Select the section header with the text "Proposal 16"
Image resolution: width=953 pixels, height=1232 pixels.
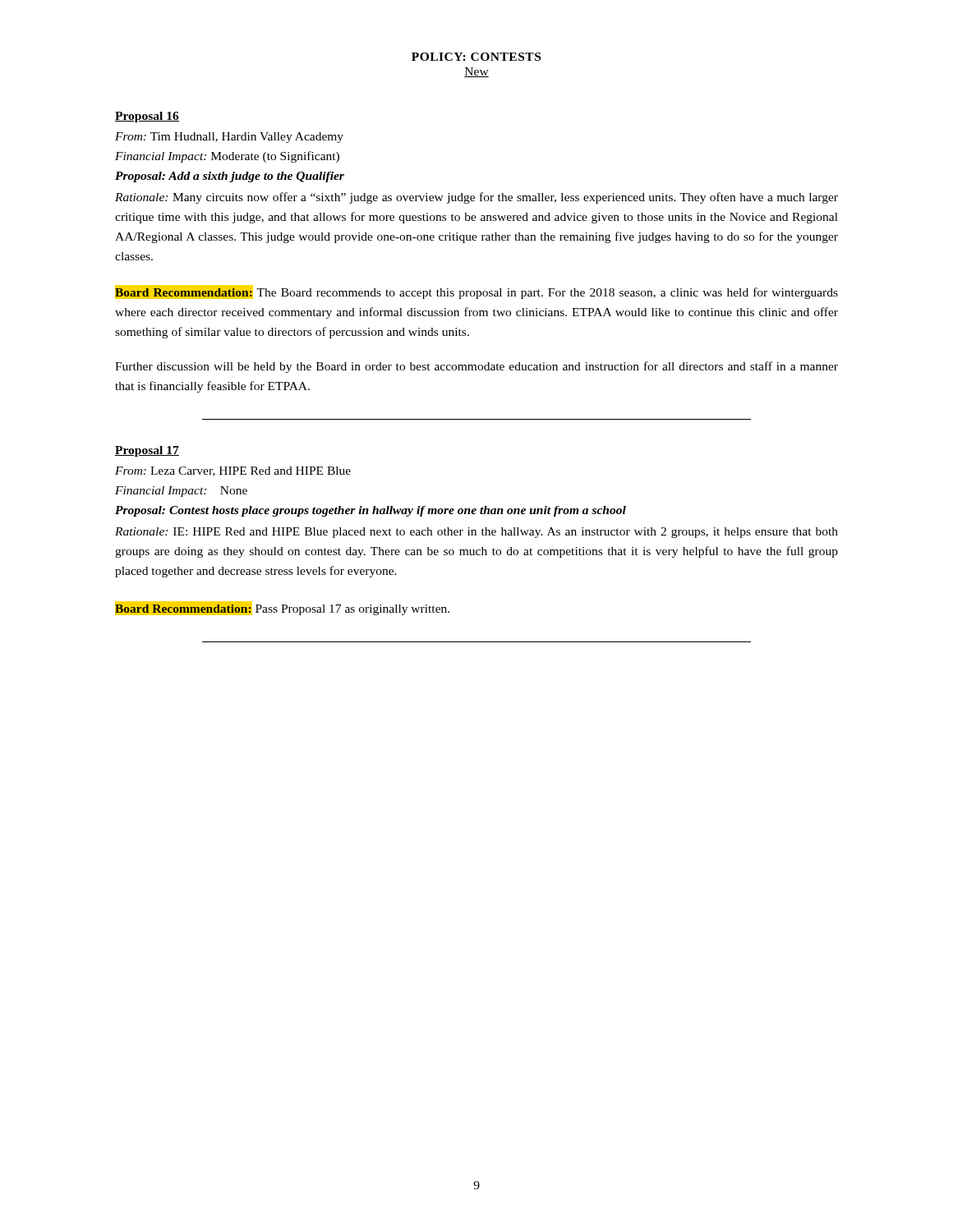point(147,115)
